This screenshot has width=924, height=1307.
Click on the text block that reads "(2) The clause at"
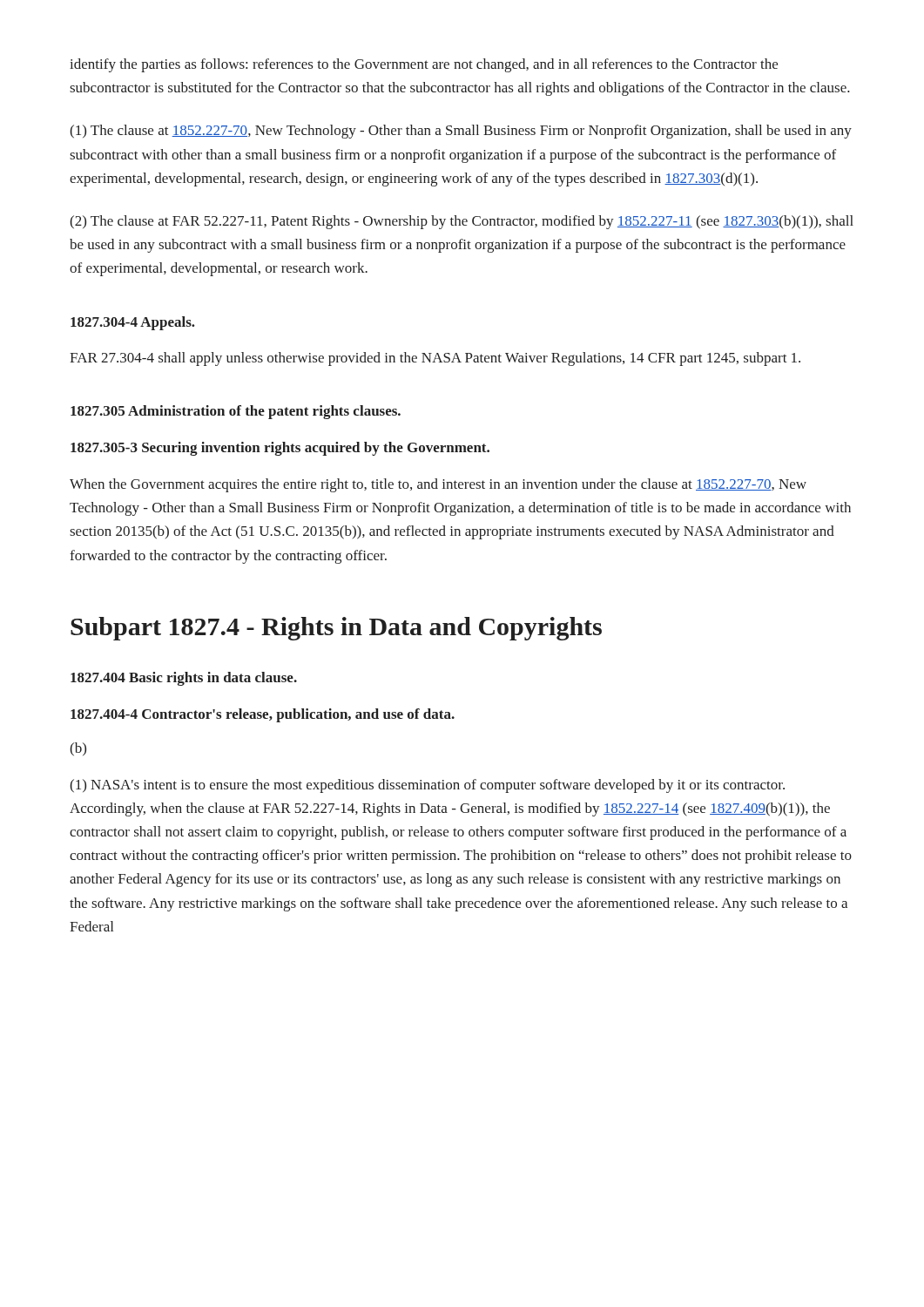462,244
